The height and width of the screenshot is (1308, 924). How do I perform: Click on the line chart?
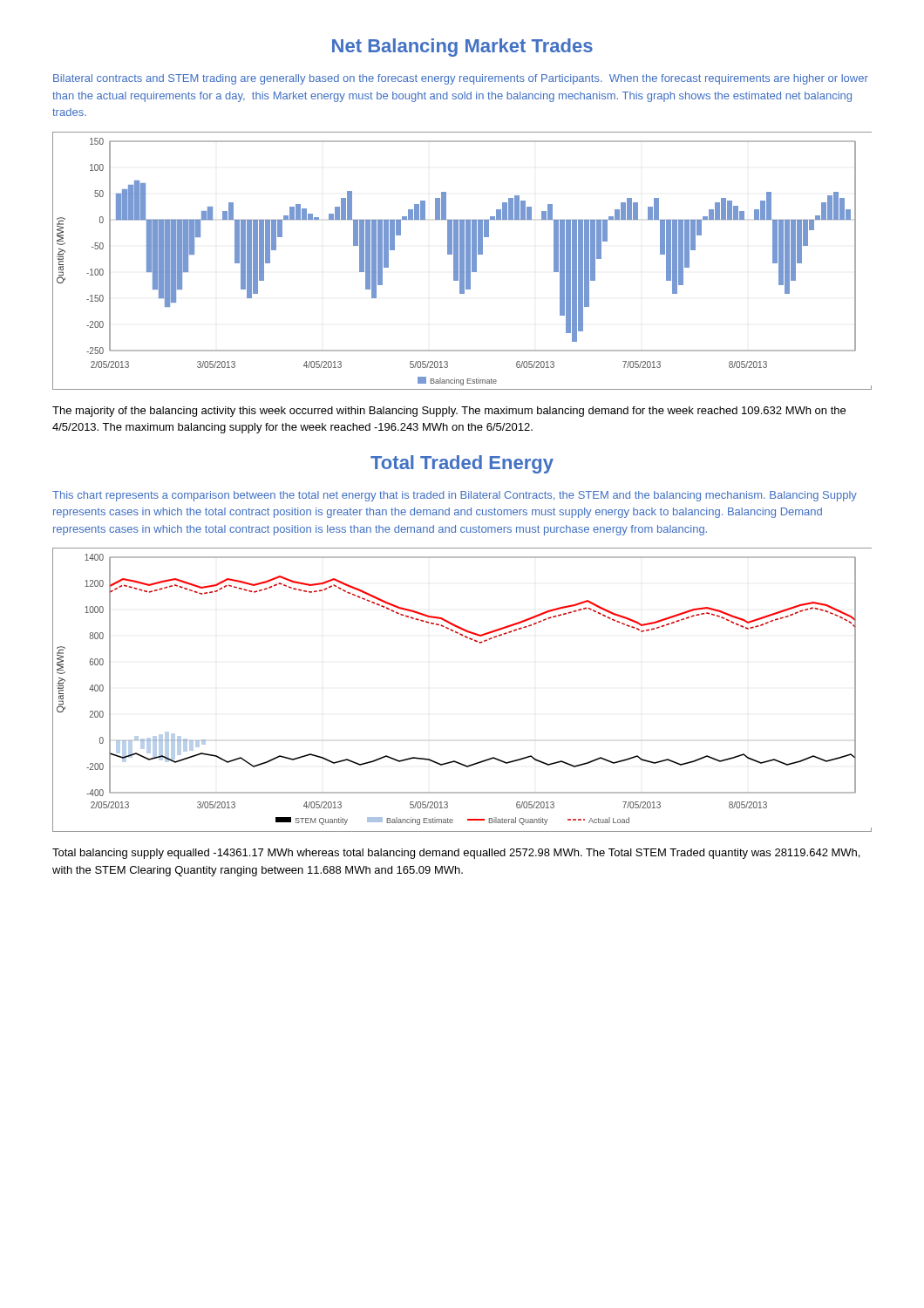coord(462,690)
